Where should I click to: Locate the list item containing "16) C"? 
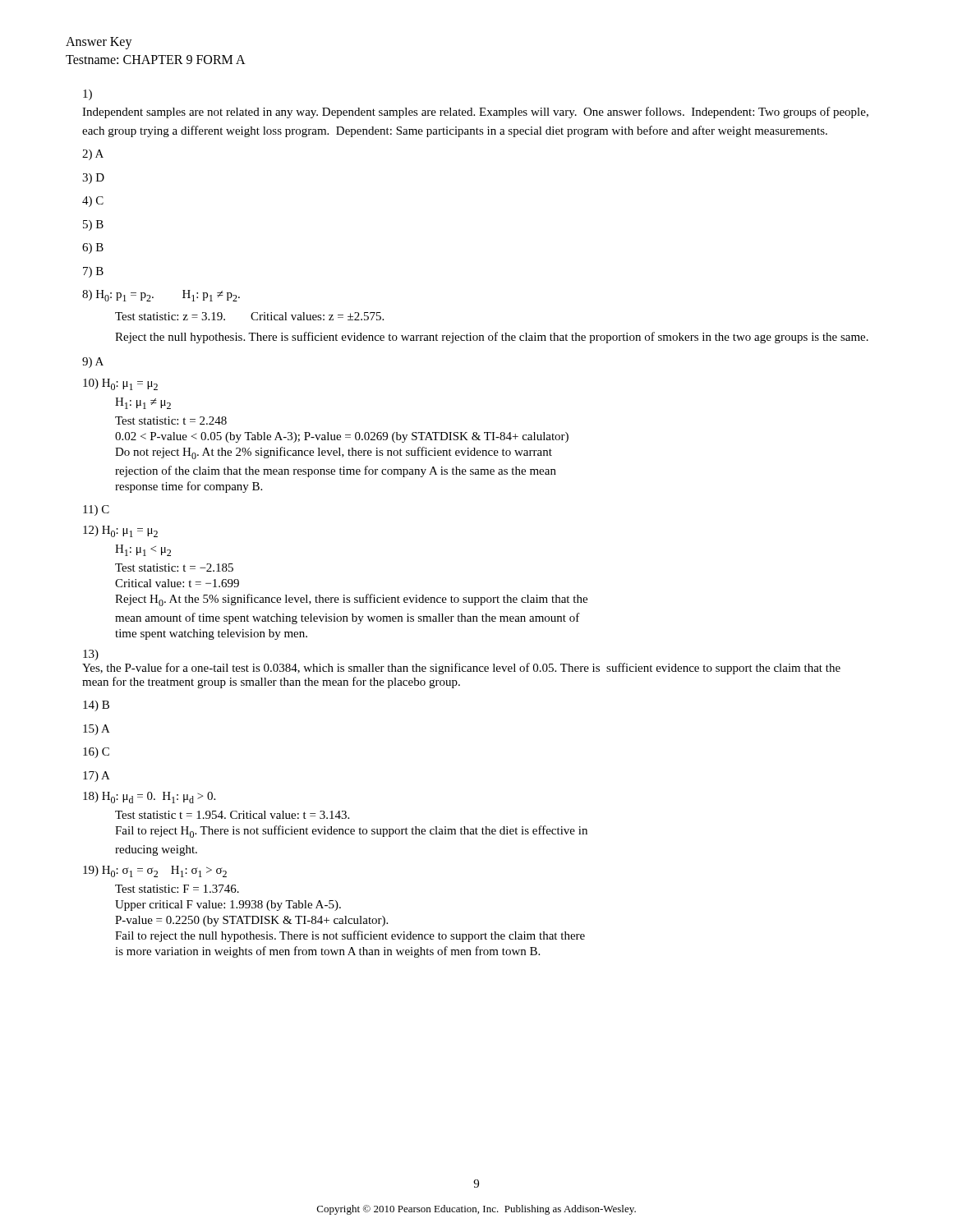(96, 752)
